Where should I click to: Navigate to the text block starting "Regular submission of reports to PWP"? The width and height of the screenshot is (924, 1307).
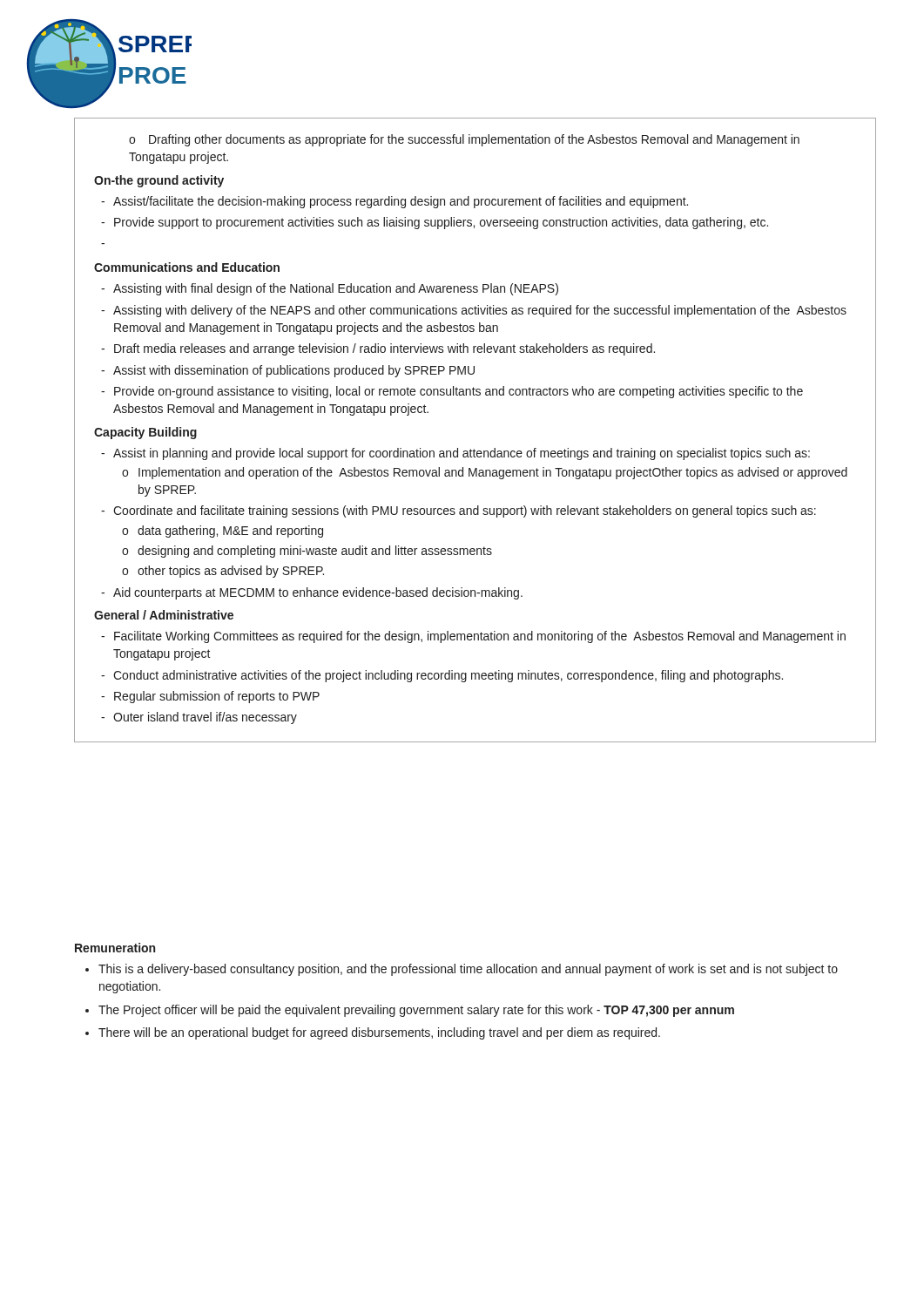(217, 696)
